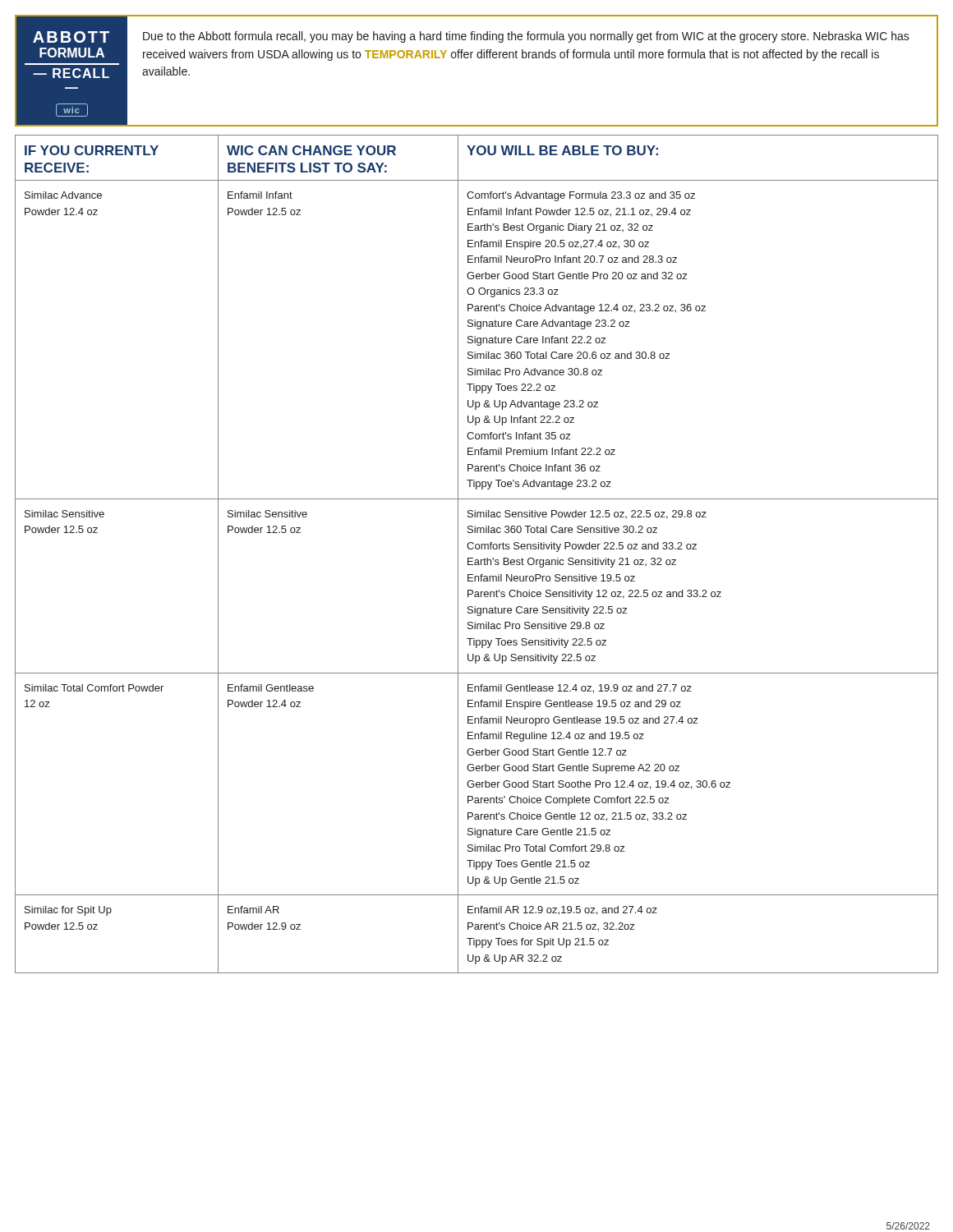This screenshot has width=953, height=1232.
Task: Find the region starting "ABBOTT FORMULA — RECALL — wic Due"
Action: coord(476,71)
